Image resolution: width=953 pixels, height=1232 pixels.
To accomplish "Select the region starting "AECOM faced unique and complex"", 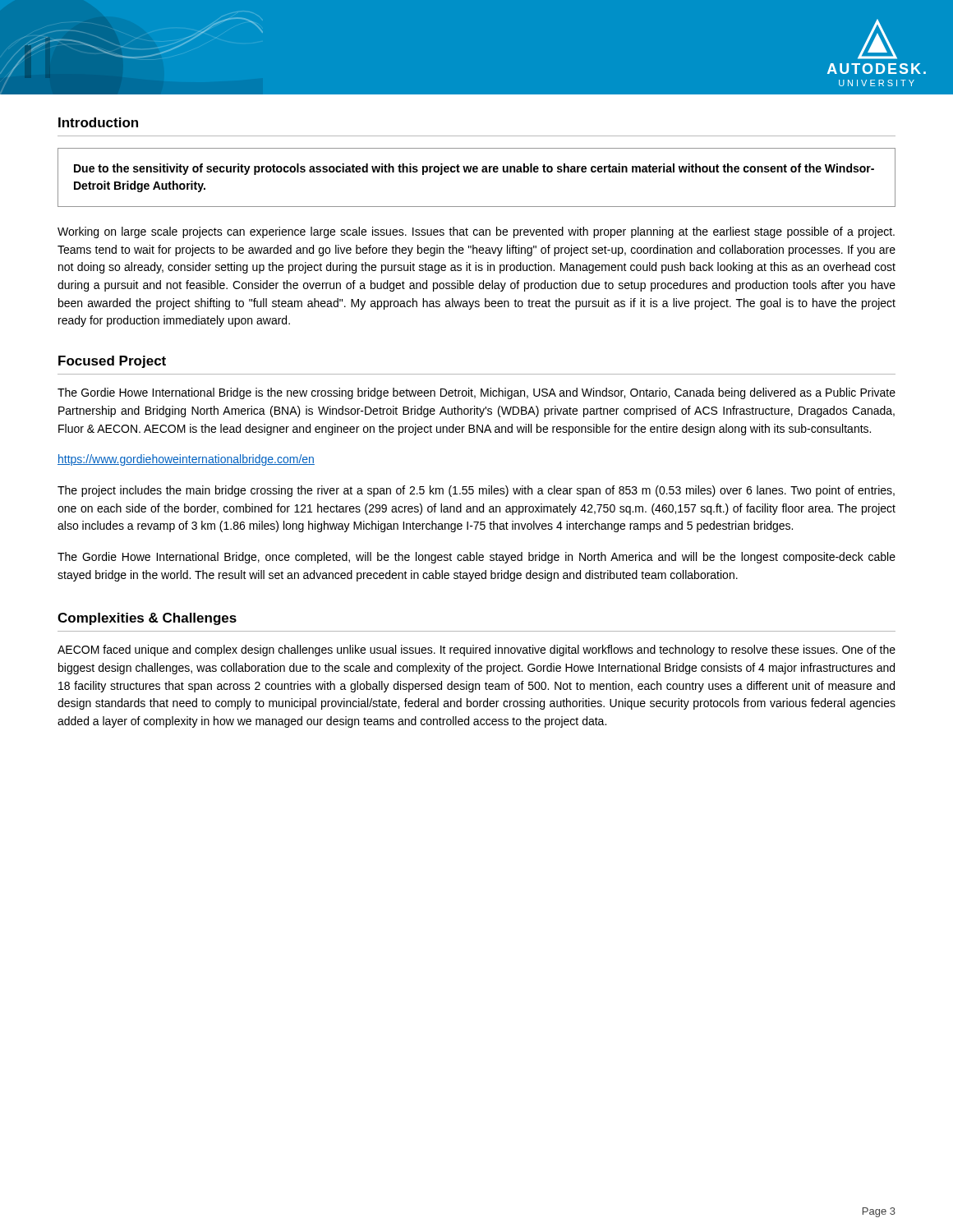I will coord(476,686).
